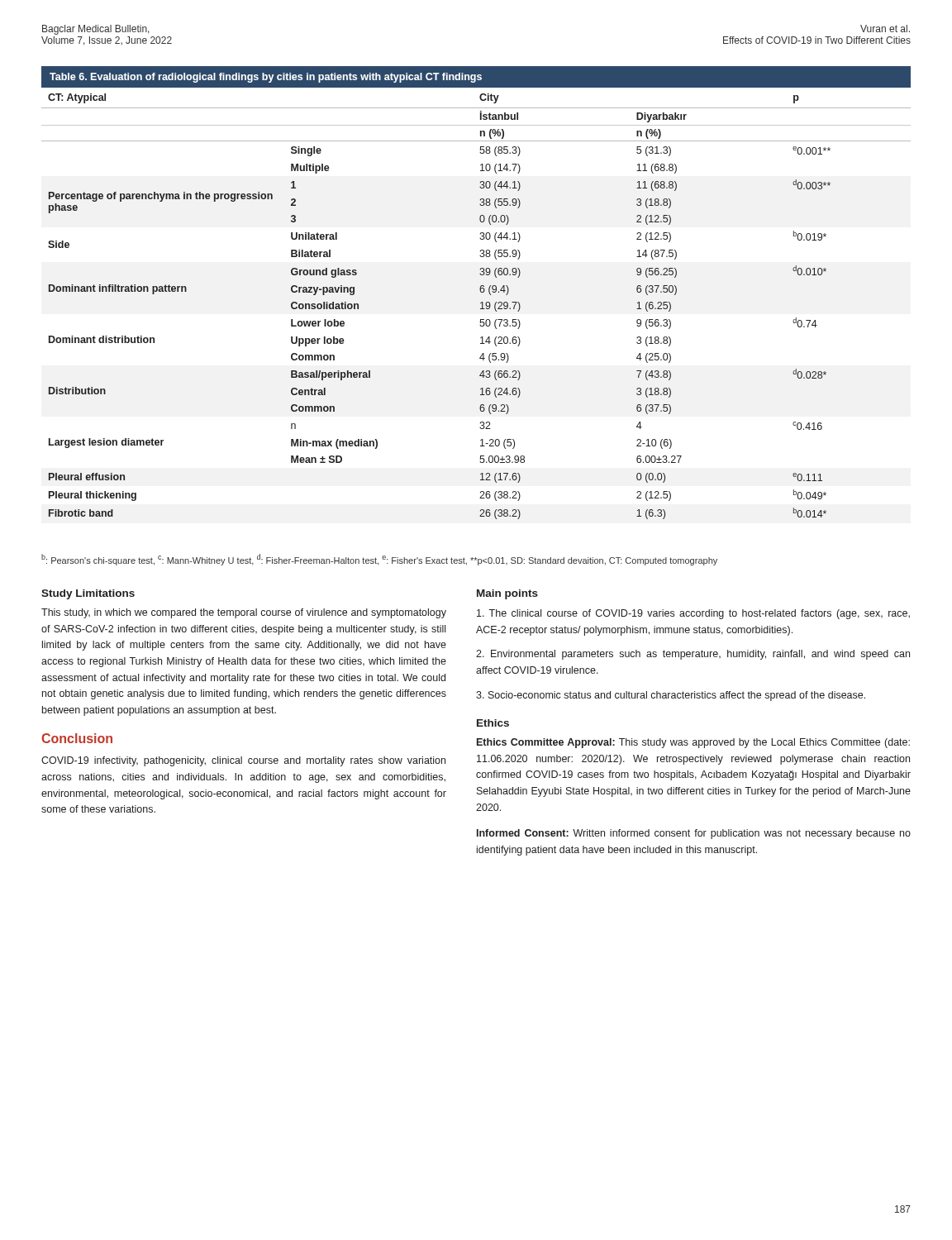The image size is (952, 1240).
Task: Select the text block with the text "This study, in which"
Action: click(x=244, y=661)
